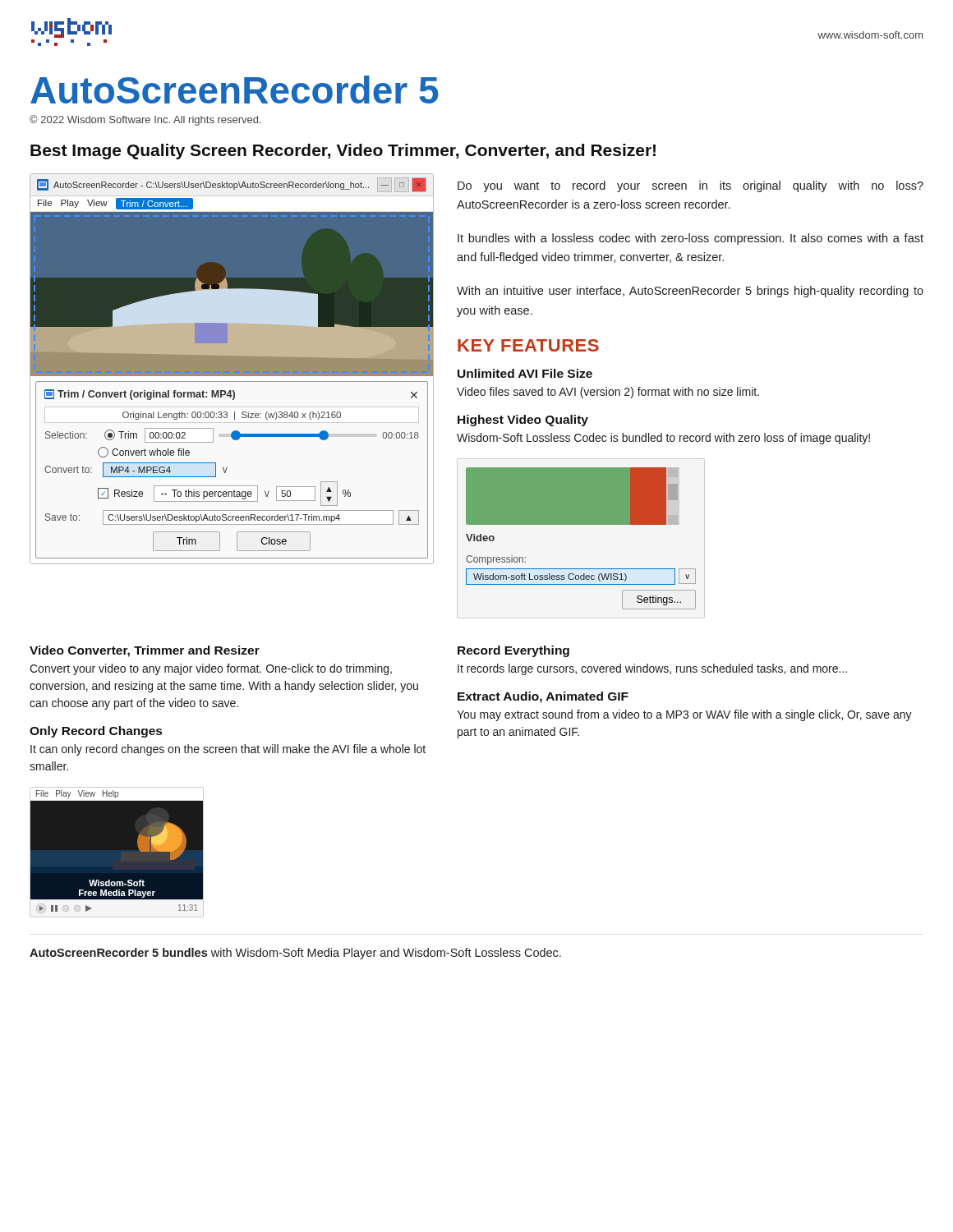
Task: Select the text starting "Unlimited AVI File Size"
Action: (525, 373)
